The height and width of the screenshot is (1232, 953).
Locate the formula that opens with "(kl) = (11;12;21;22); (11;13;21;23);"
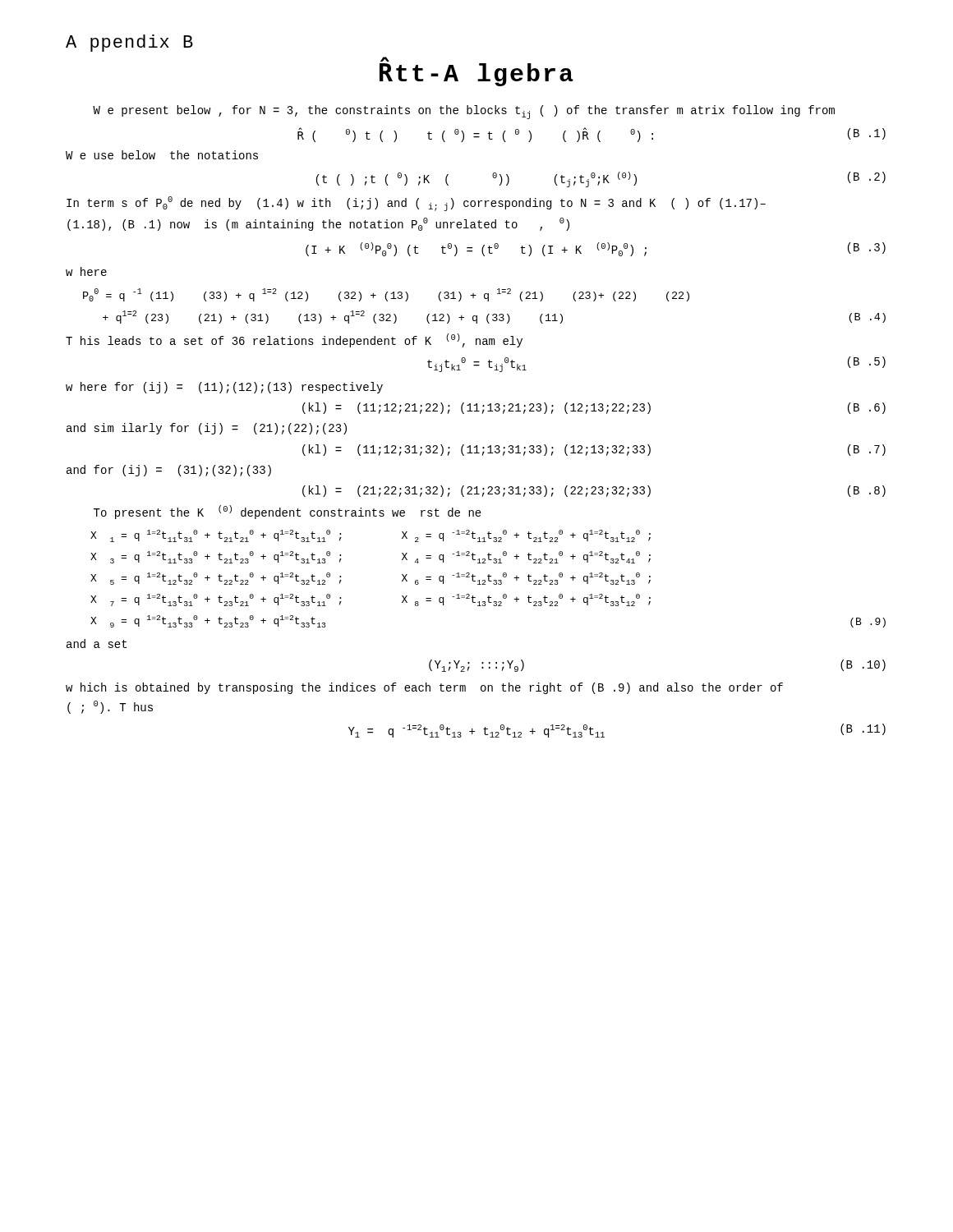click(x=594, y=408)
